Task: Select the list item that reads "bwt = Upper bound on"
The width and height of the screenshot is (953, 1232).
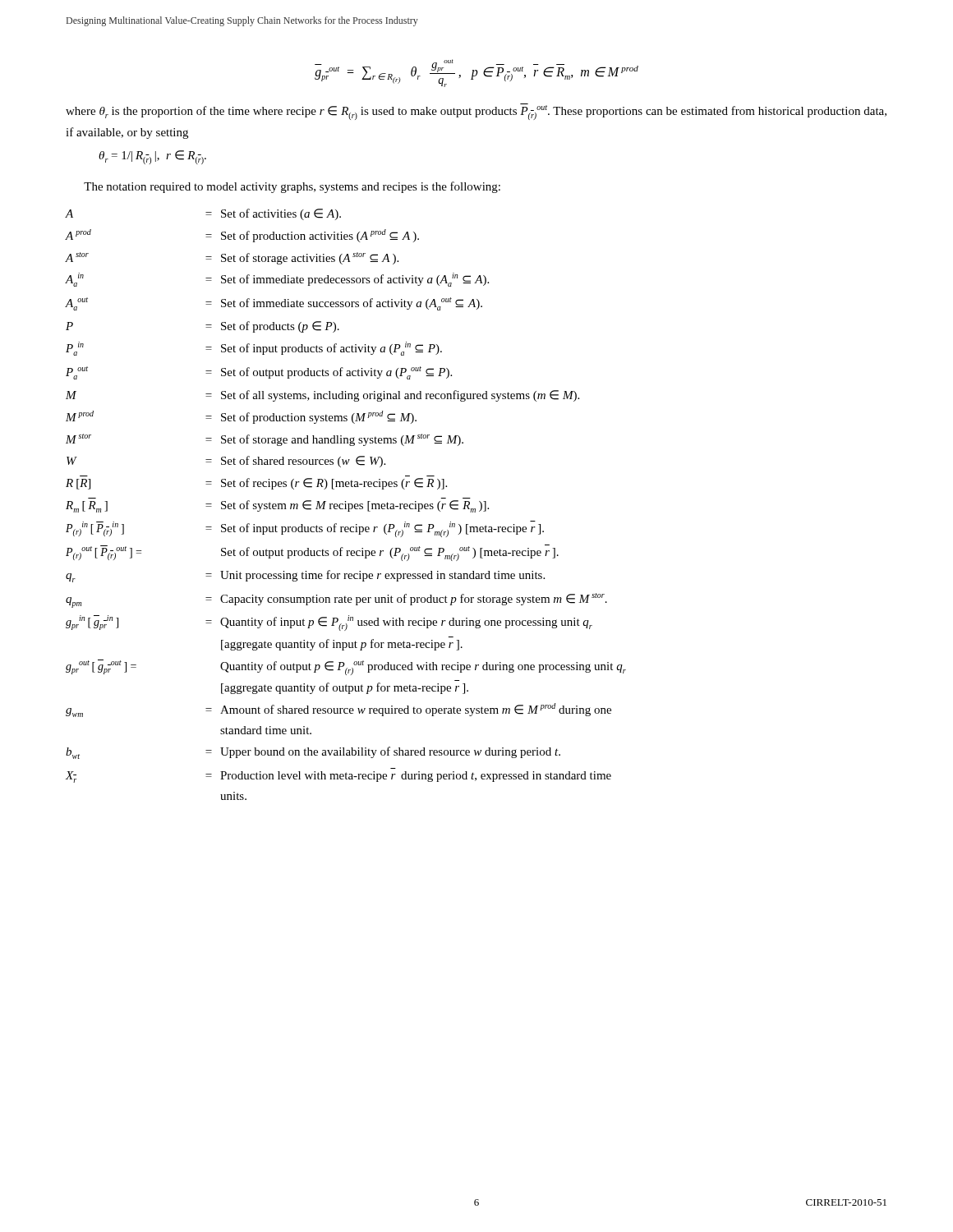Action: coord(476,753)
